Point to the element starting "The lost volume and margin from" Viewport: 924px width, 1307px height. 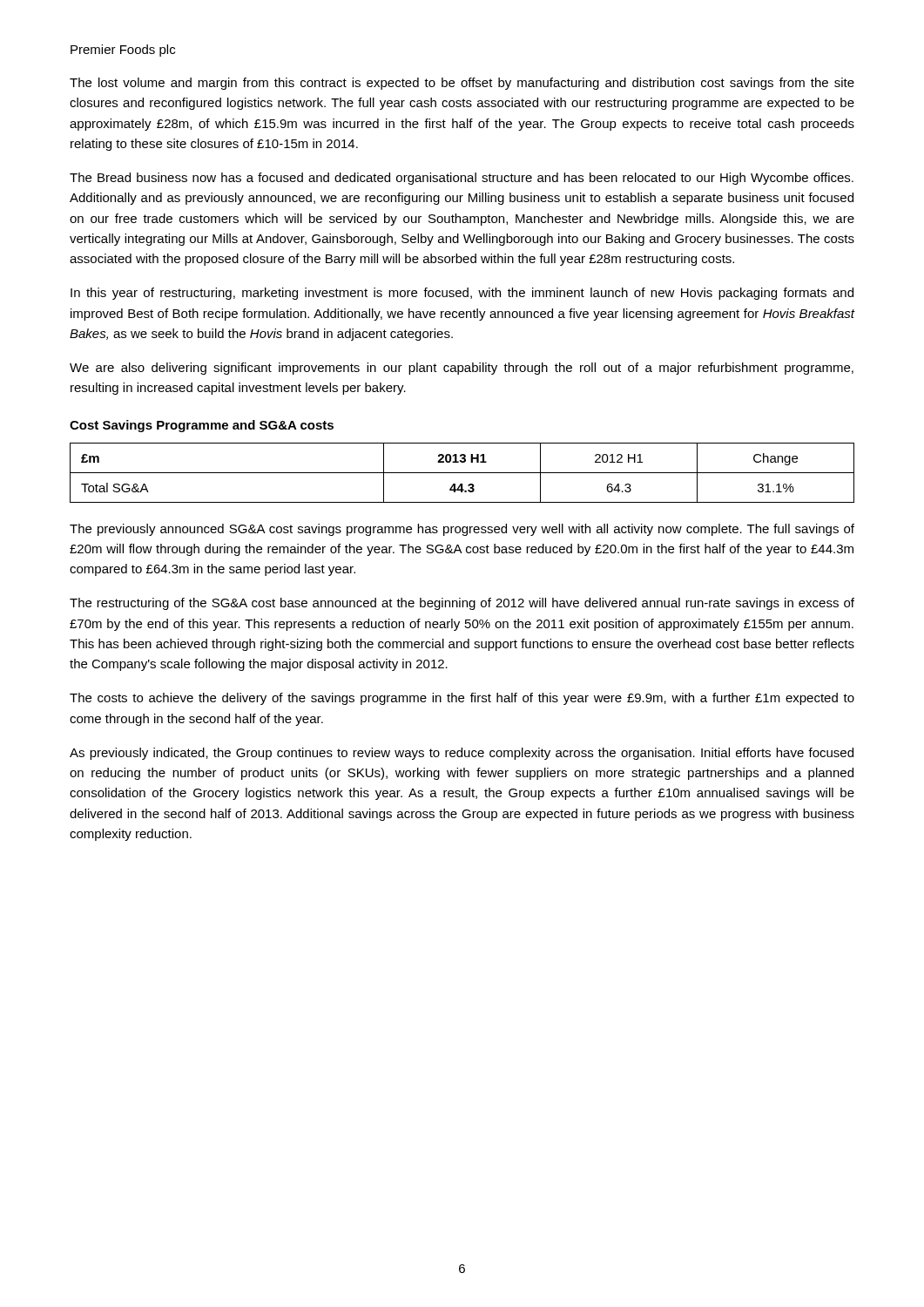click(462, 113)
